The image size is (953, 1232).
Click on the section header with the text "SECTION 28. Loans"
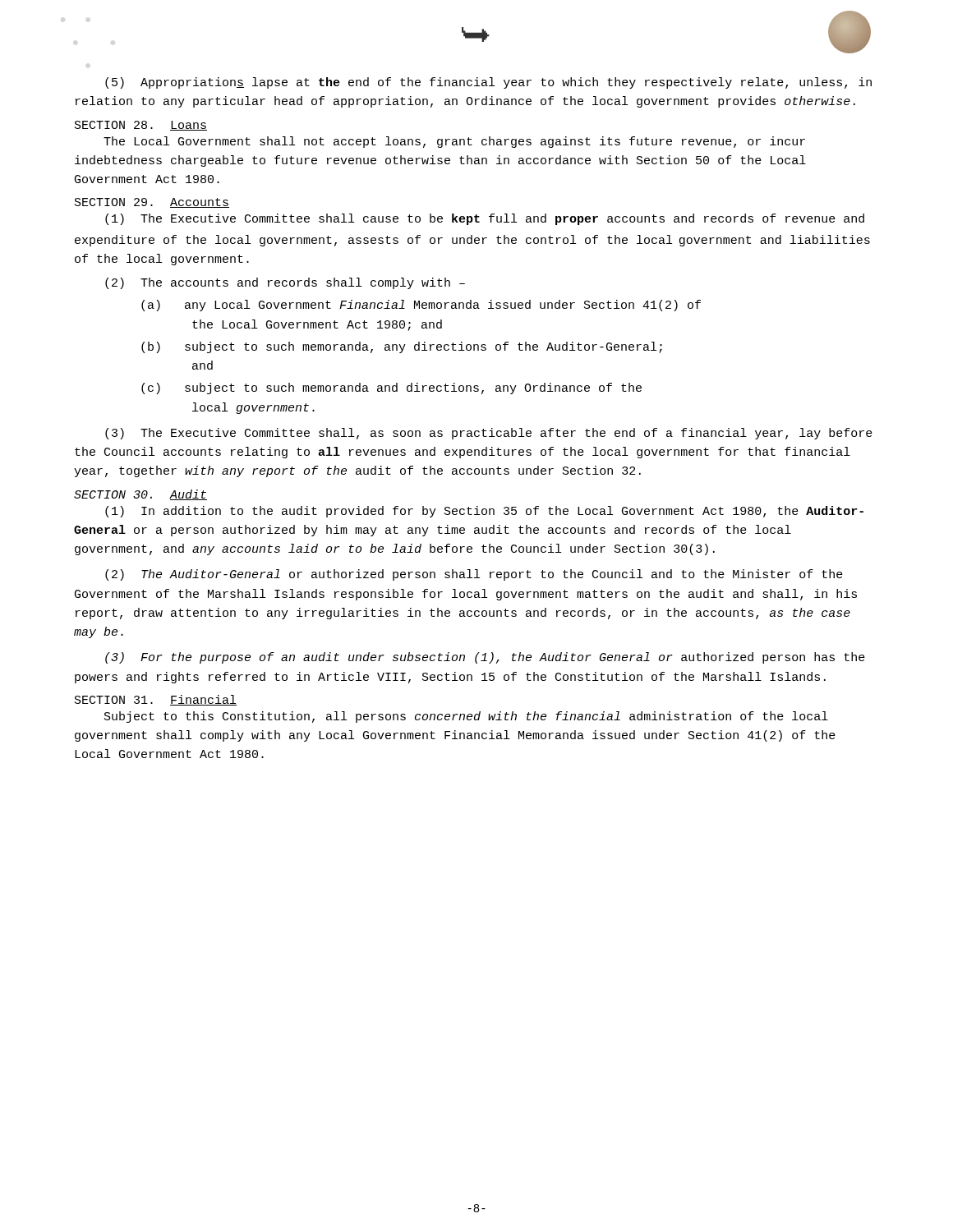pos(141,126)
